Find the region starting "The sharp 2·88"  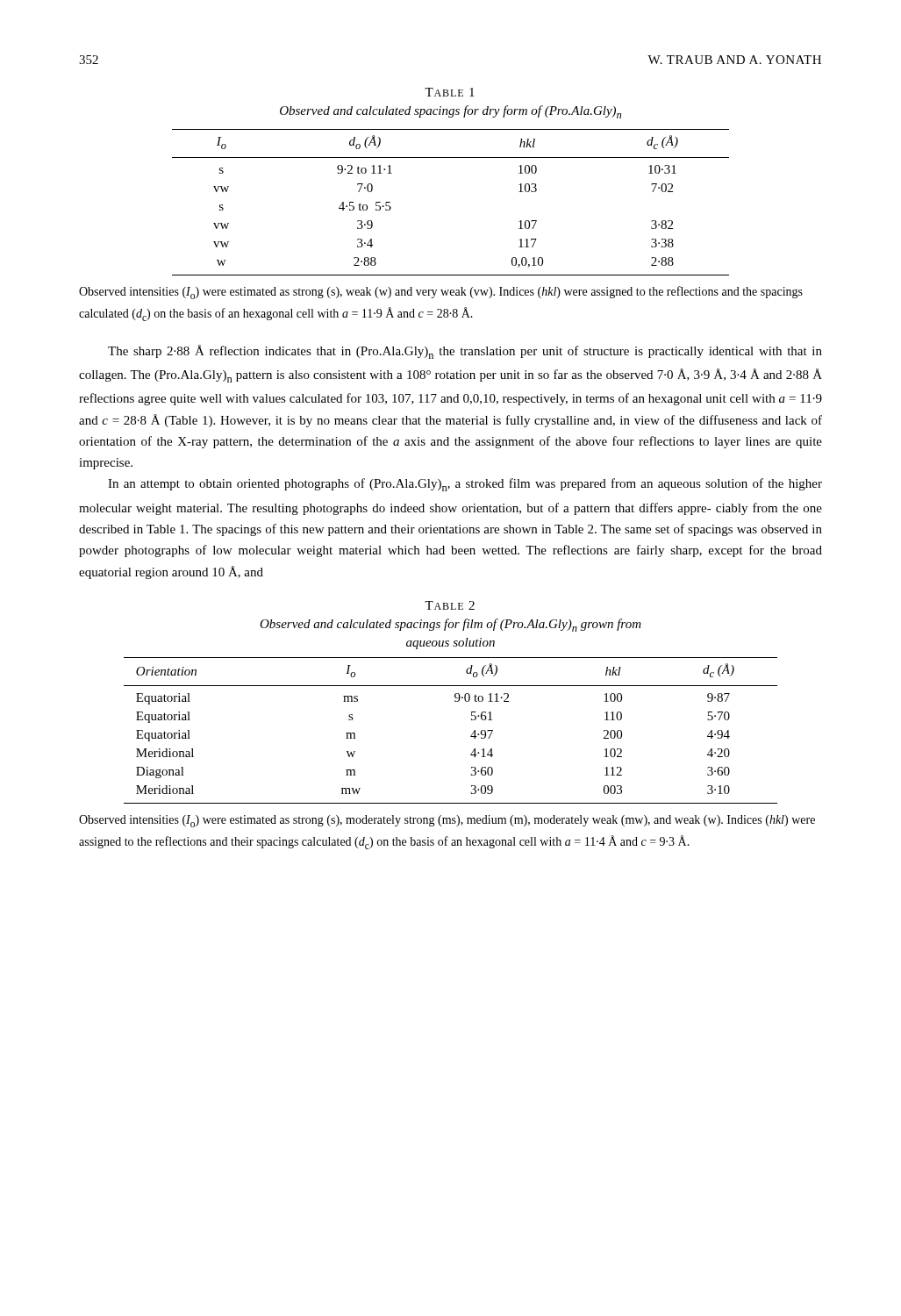point(450,407)
